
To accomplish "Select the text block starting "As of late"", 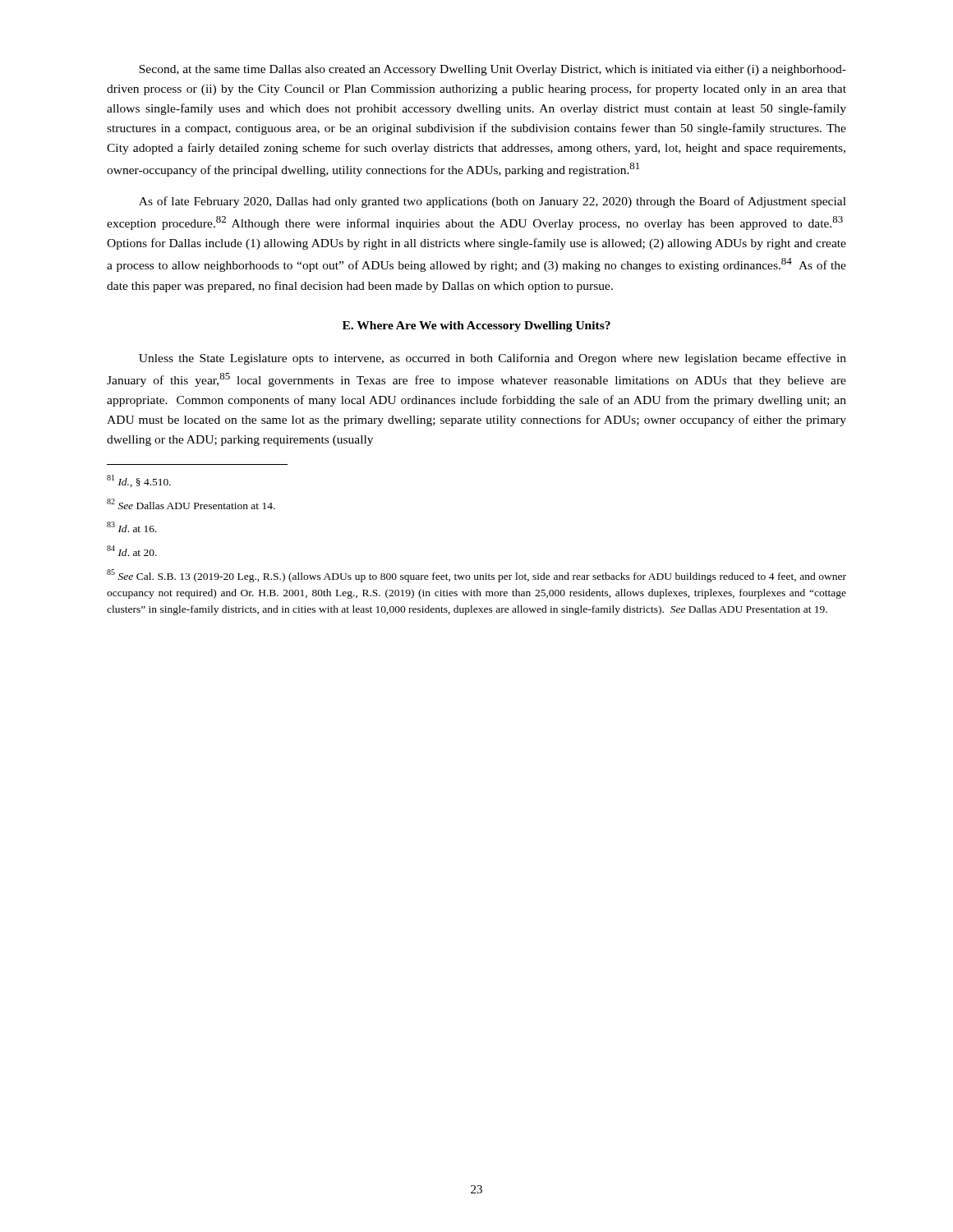I will pos(476,244).
